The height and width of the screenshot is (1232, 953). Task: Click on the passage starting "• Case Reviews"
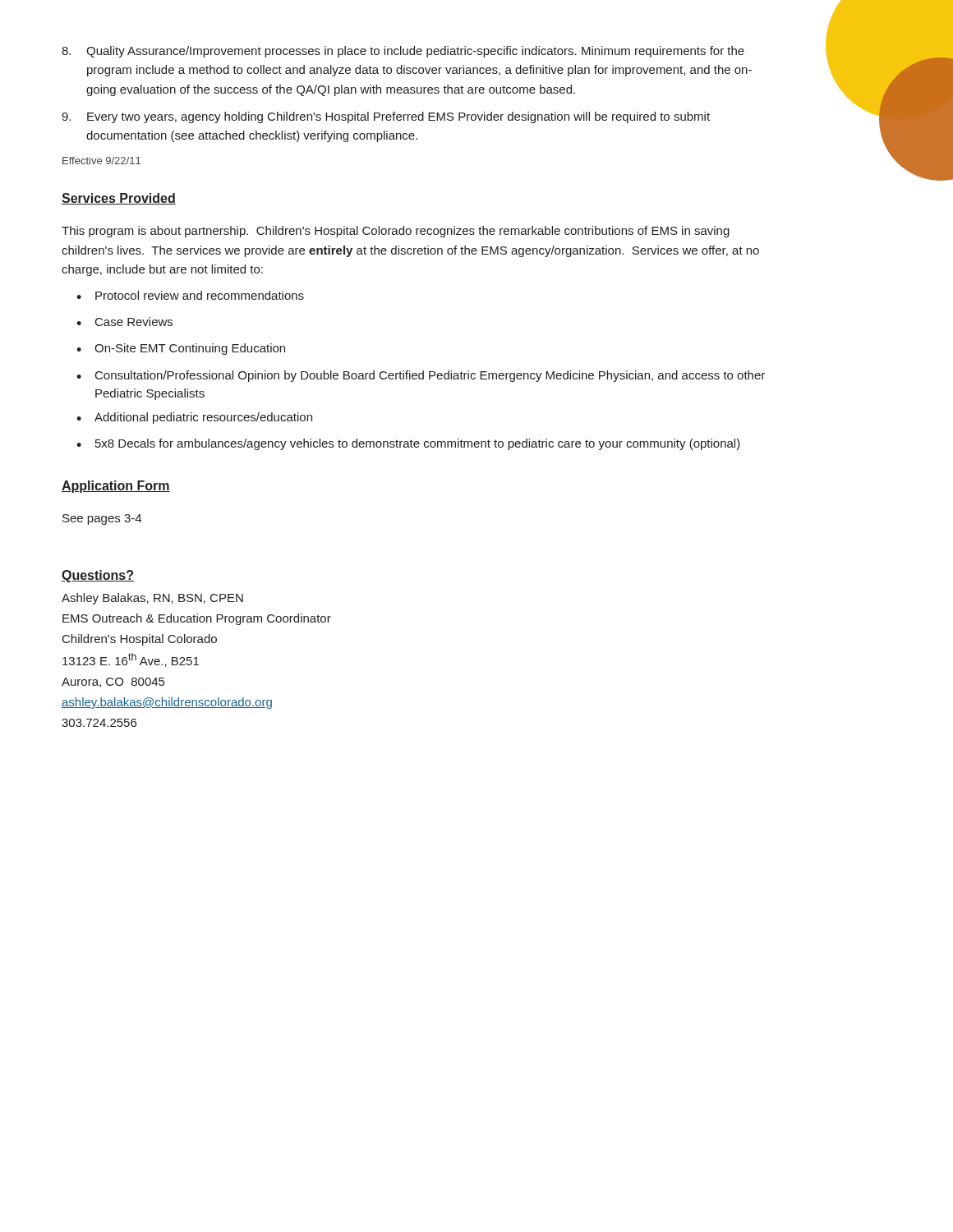click(x=124, y=322)
